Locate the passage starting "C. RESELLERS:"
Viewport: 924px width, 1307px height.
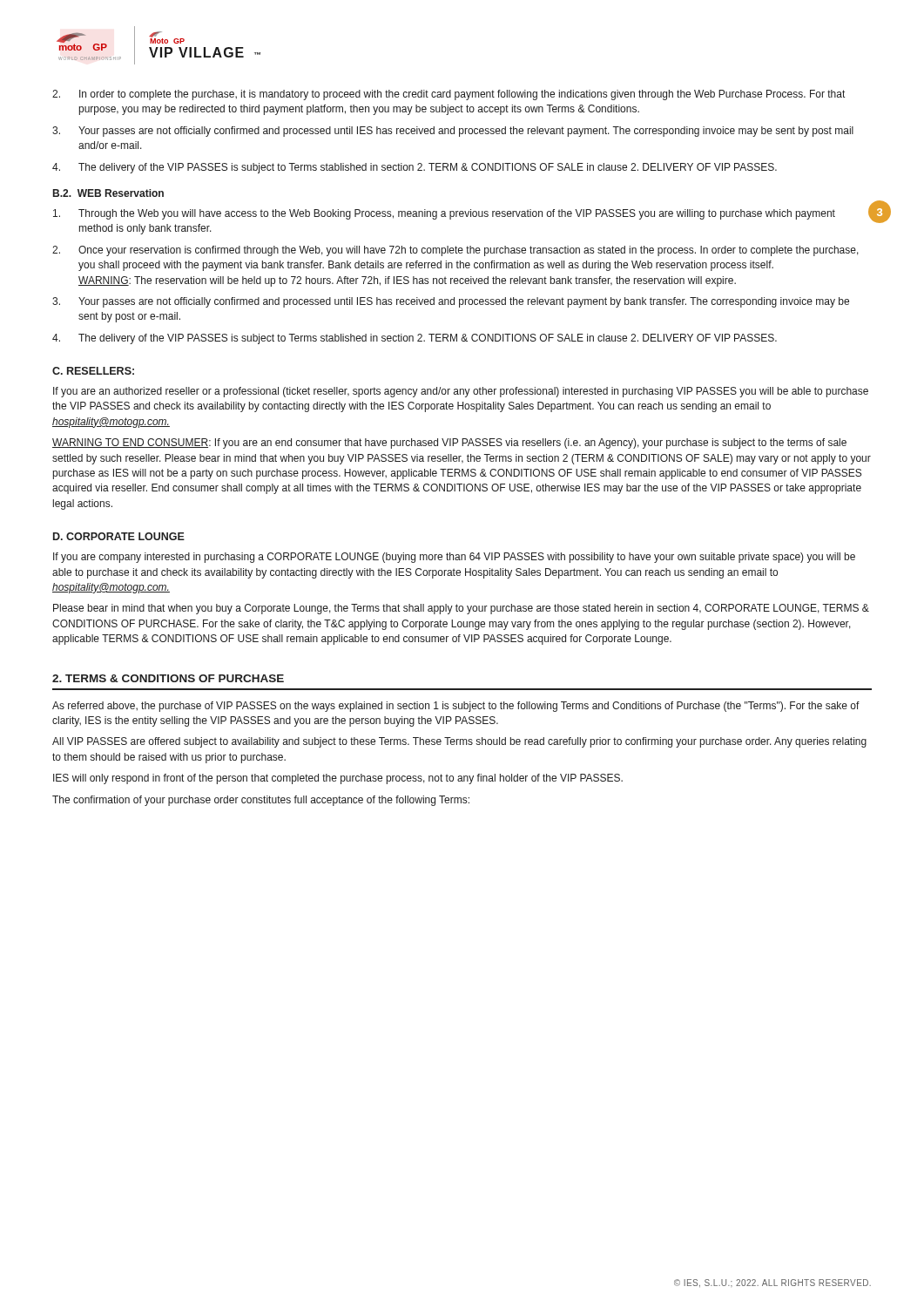coord(94,371)
